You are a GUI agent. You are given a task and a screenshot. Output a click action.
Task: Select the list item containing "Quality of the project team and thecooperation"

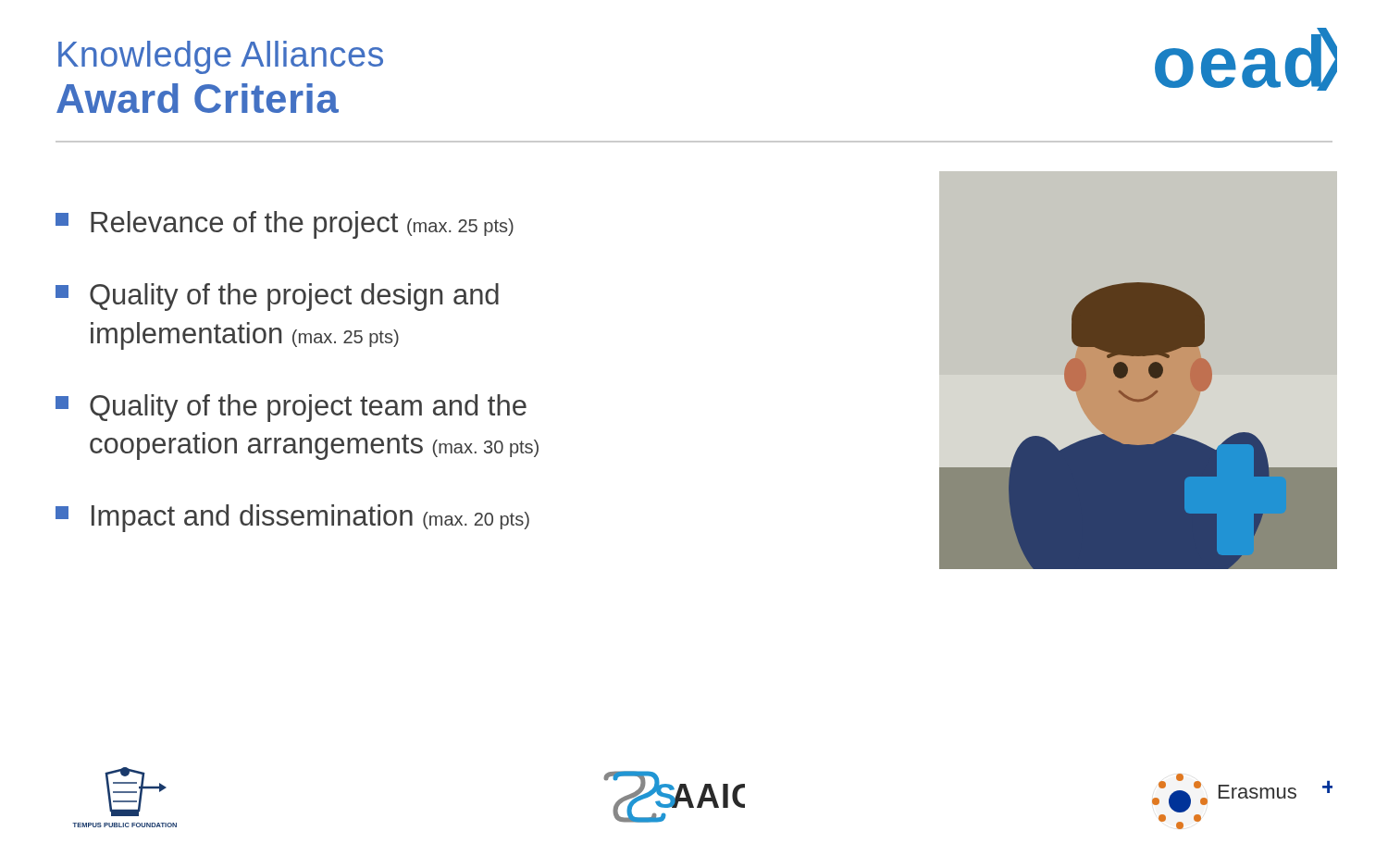pos(298,425)
